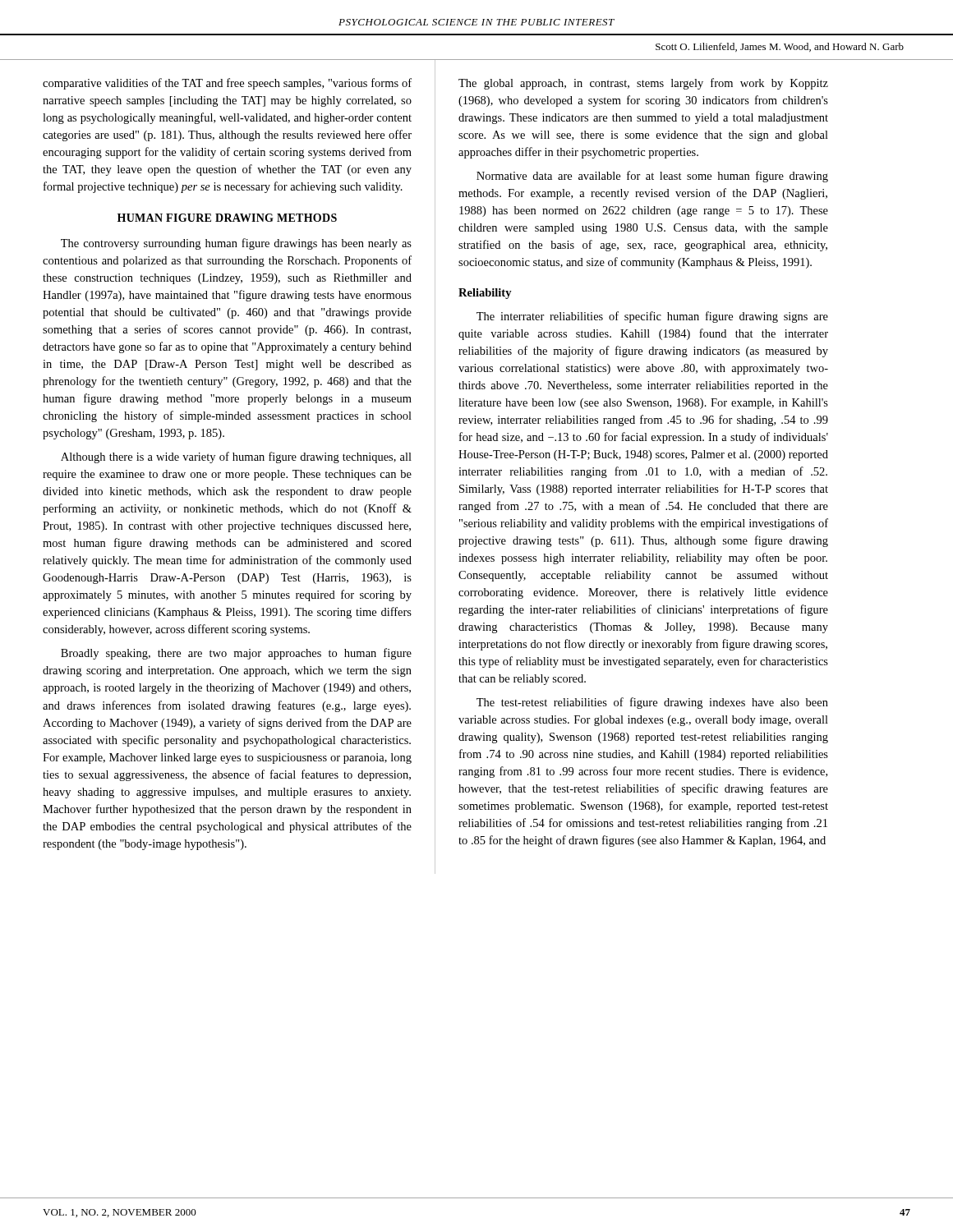Screen dimensions: 1232x953
Task: Click the passage that begins "Normative data are available"
Action: (x=643, y=219)
